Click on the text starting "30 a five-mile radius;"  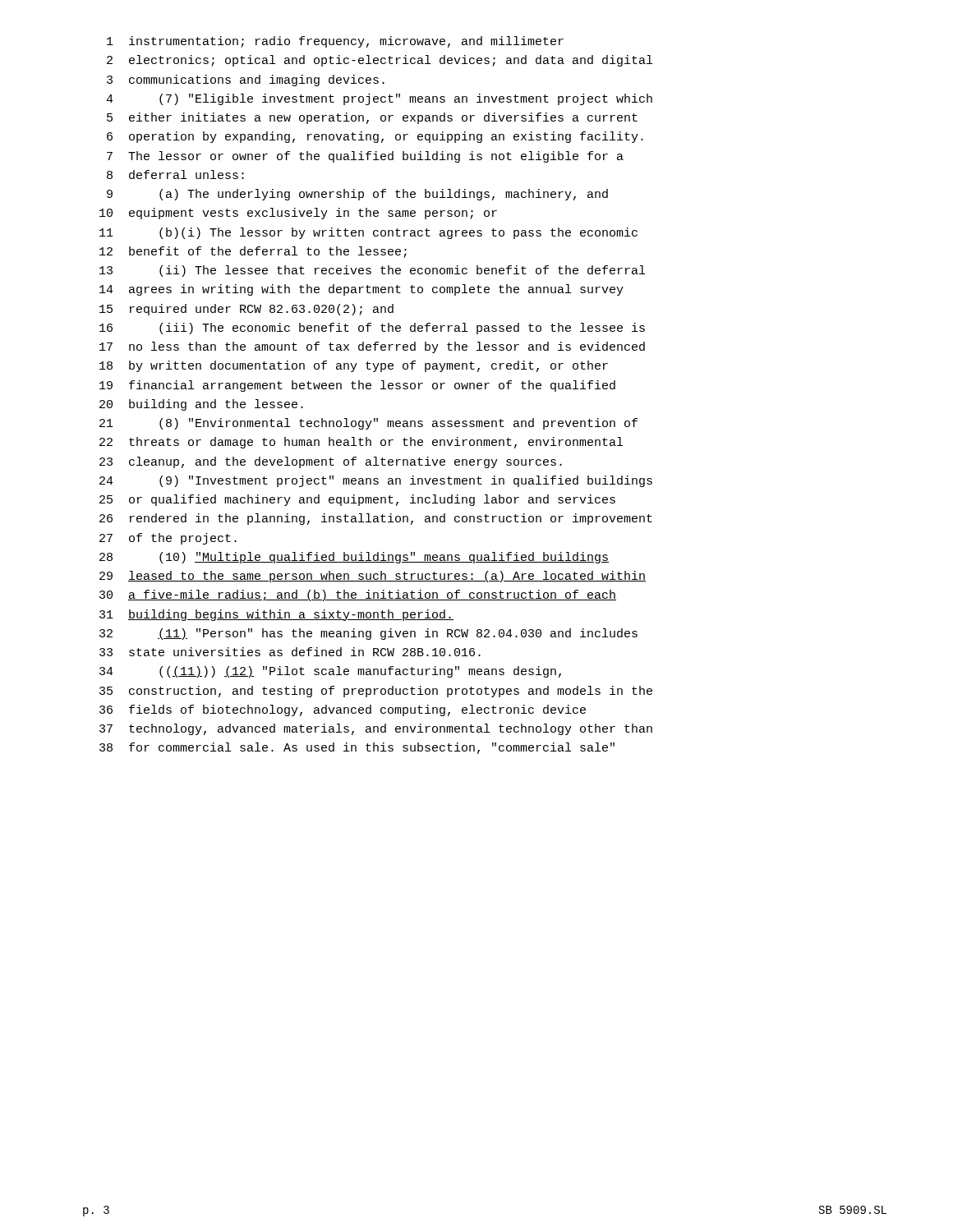(x=485, y=596)
